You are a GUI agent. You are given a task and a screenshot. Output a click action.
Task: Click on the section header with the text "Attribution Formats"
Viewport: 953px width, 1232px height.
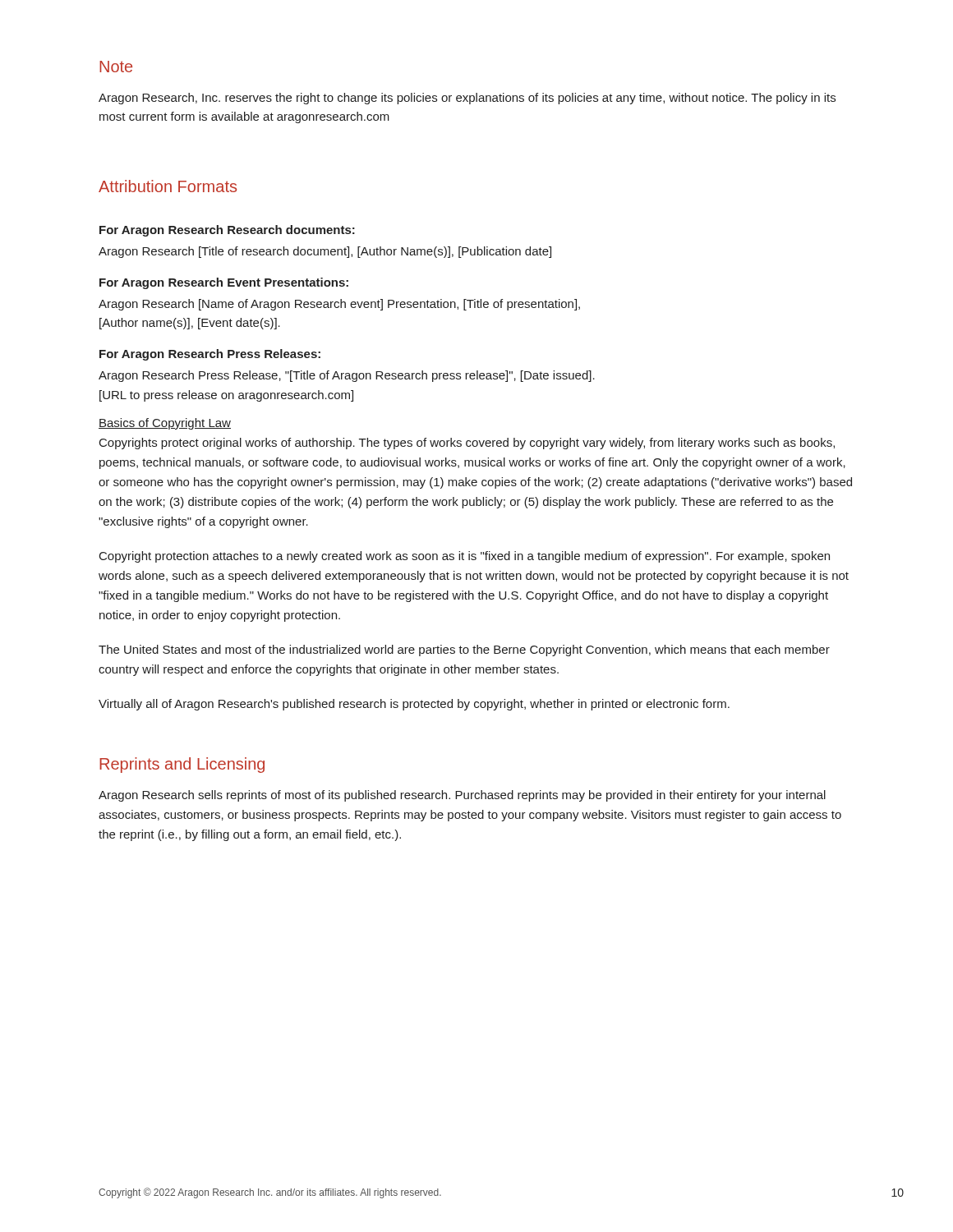168,186
